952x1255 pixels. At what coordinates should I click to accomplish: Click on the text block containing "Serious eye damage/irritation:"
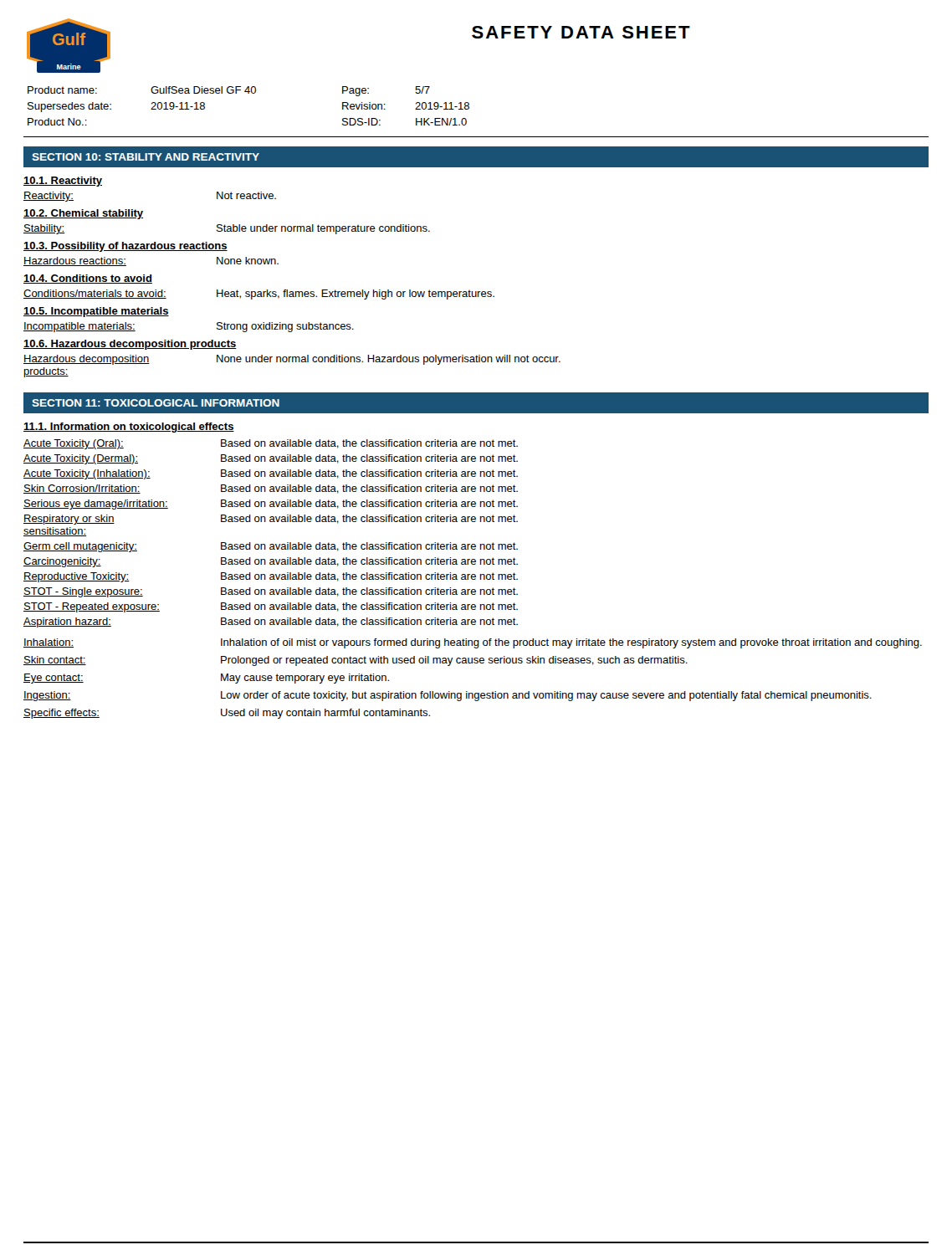tap(271, 503)
